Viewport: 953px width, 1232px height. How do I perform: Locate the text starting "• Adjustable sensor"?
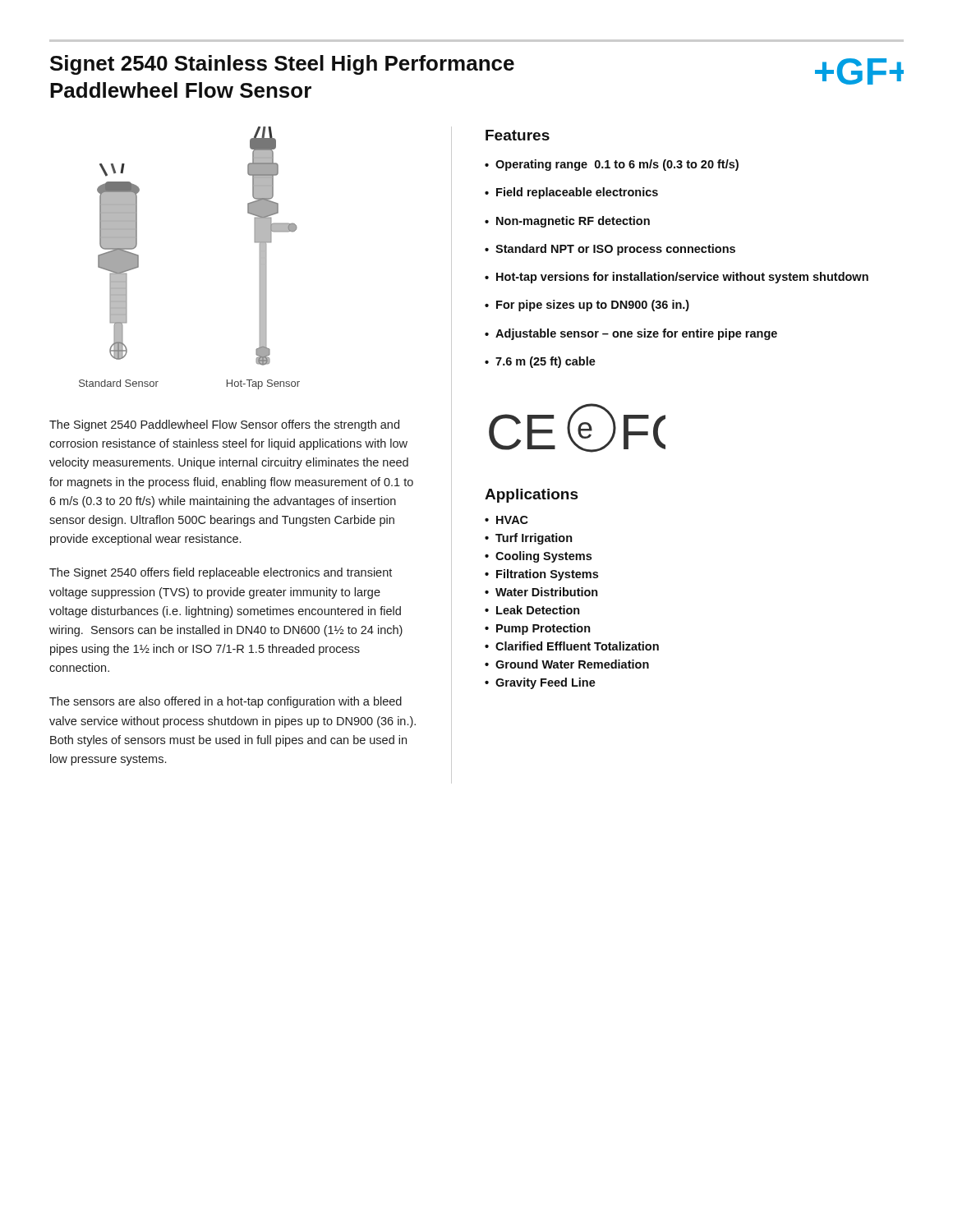pyautogui.click(x=631, y=334)
